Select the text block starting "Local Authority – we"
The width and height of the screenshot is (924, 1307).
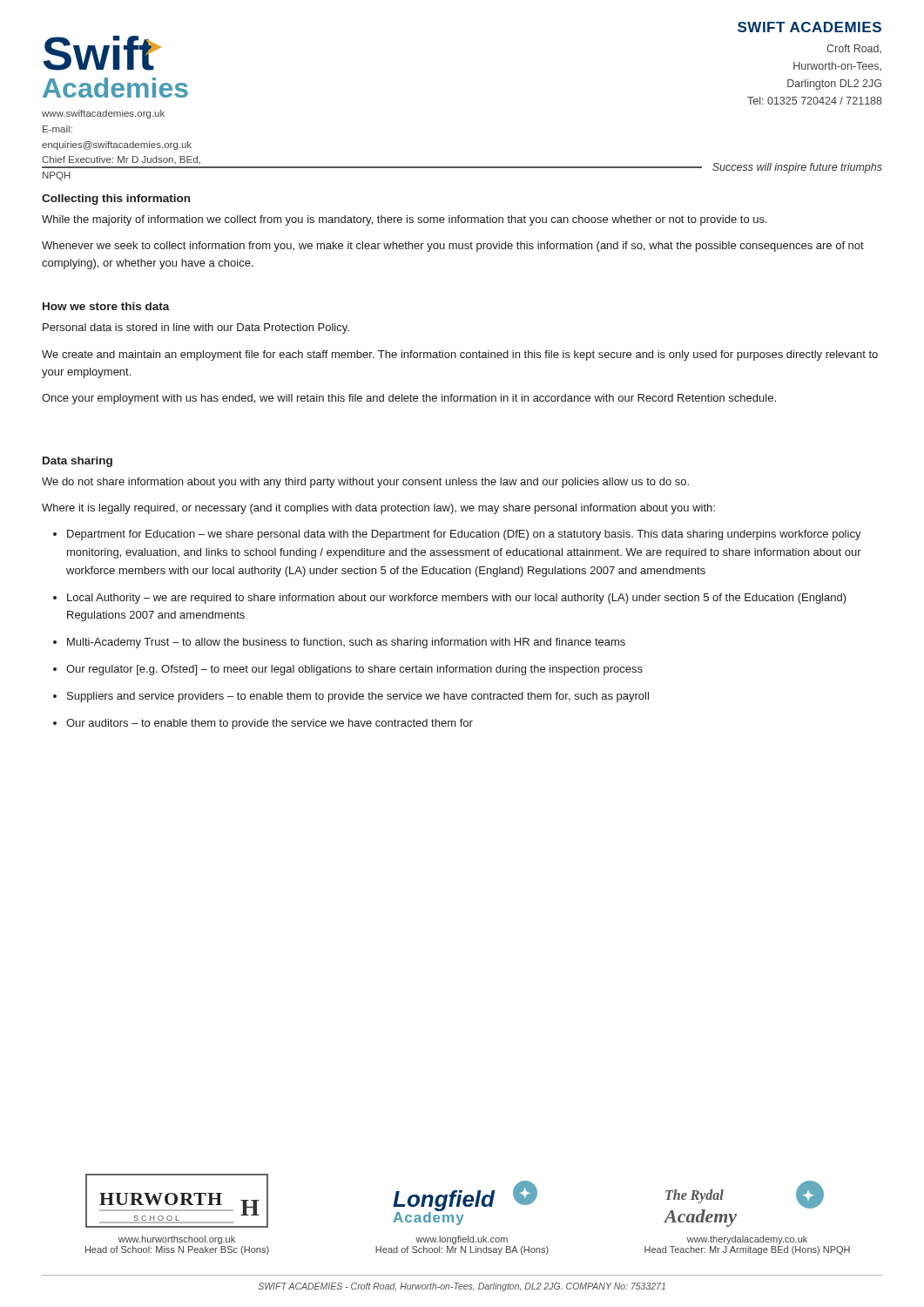pyautogui.click(x=456, y=606)
